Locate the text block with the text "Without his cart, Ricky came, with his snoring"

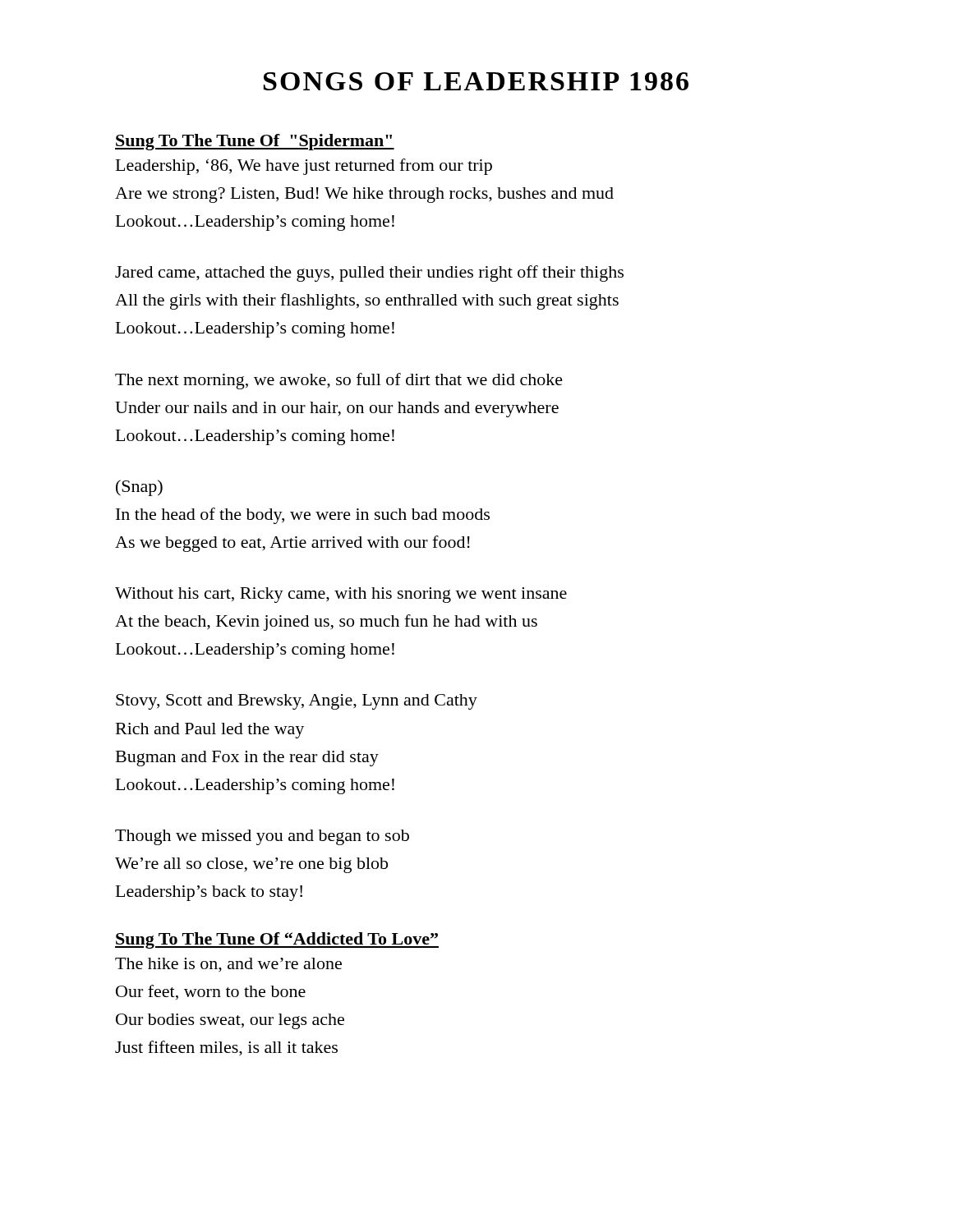476,621
